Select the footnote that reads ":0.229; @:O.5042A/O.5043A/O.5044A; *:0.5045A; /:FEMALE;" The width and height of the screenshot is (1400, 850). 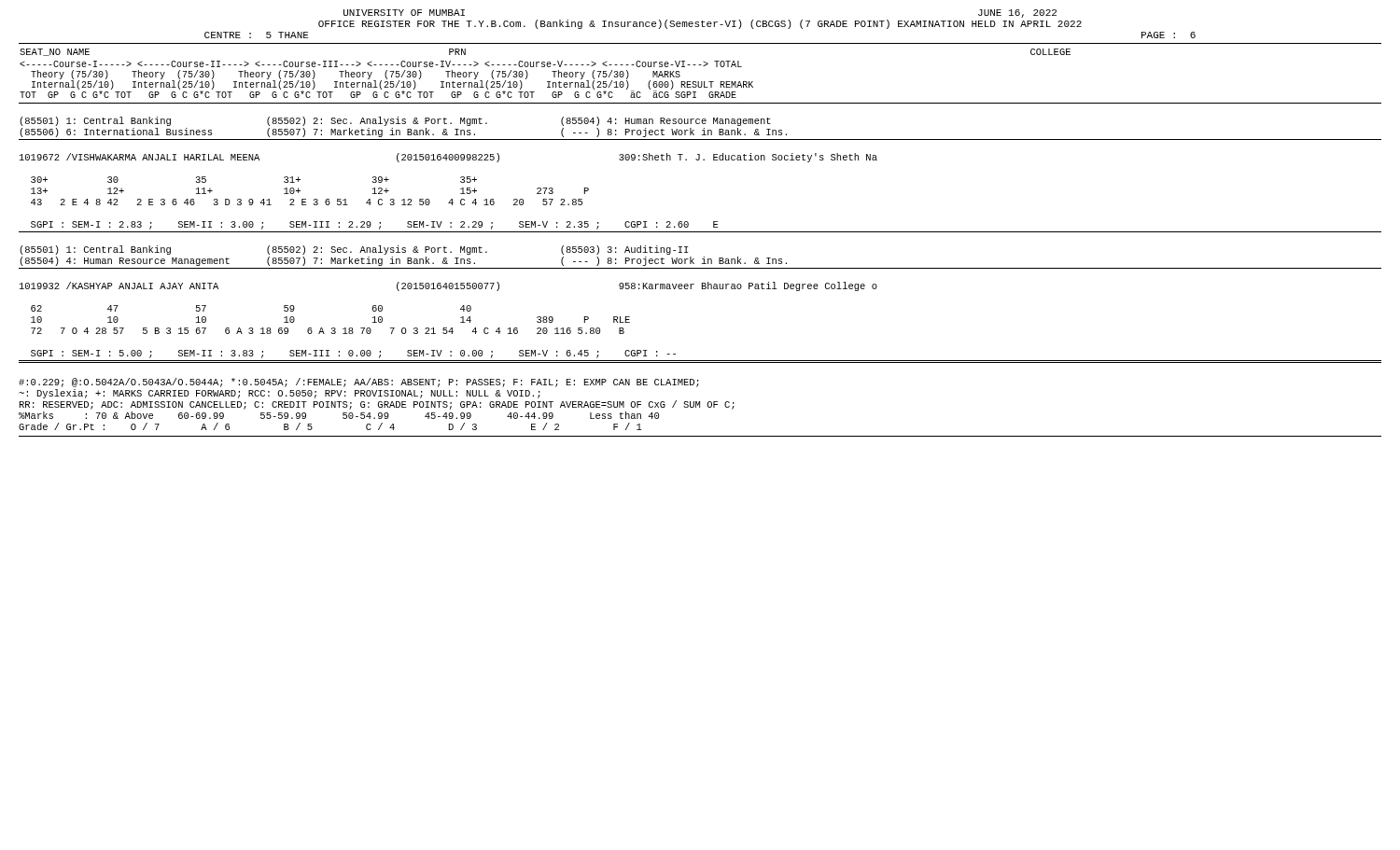(x=377, y=405)
